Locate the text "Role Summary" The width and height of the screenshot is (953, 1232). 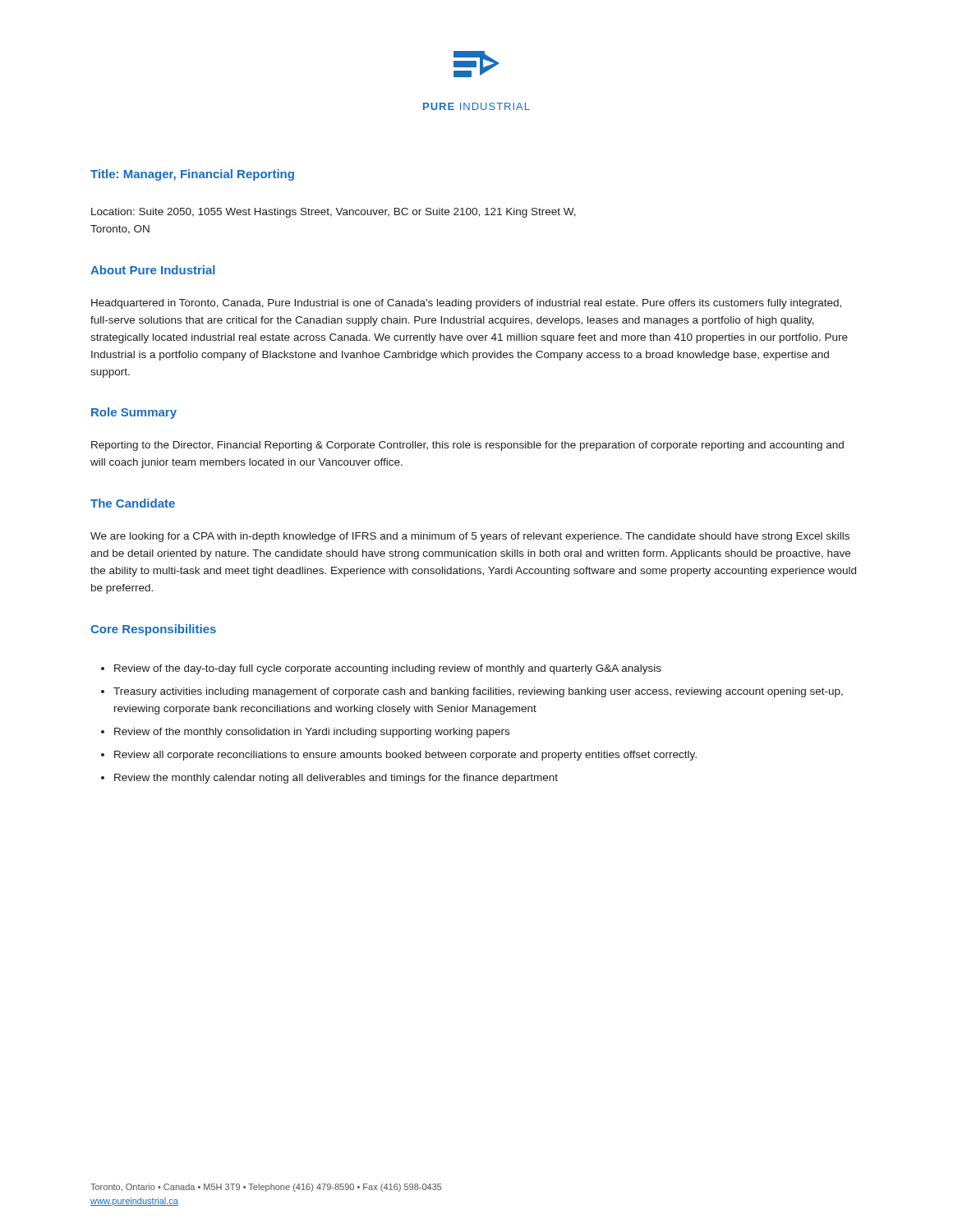coord(134,412)
